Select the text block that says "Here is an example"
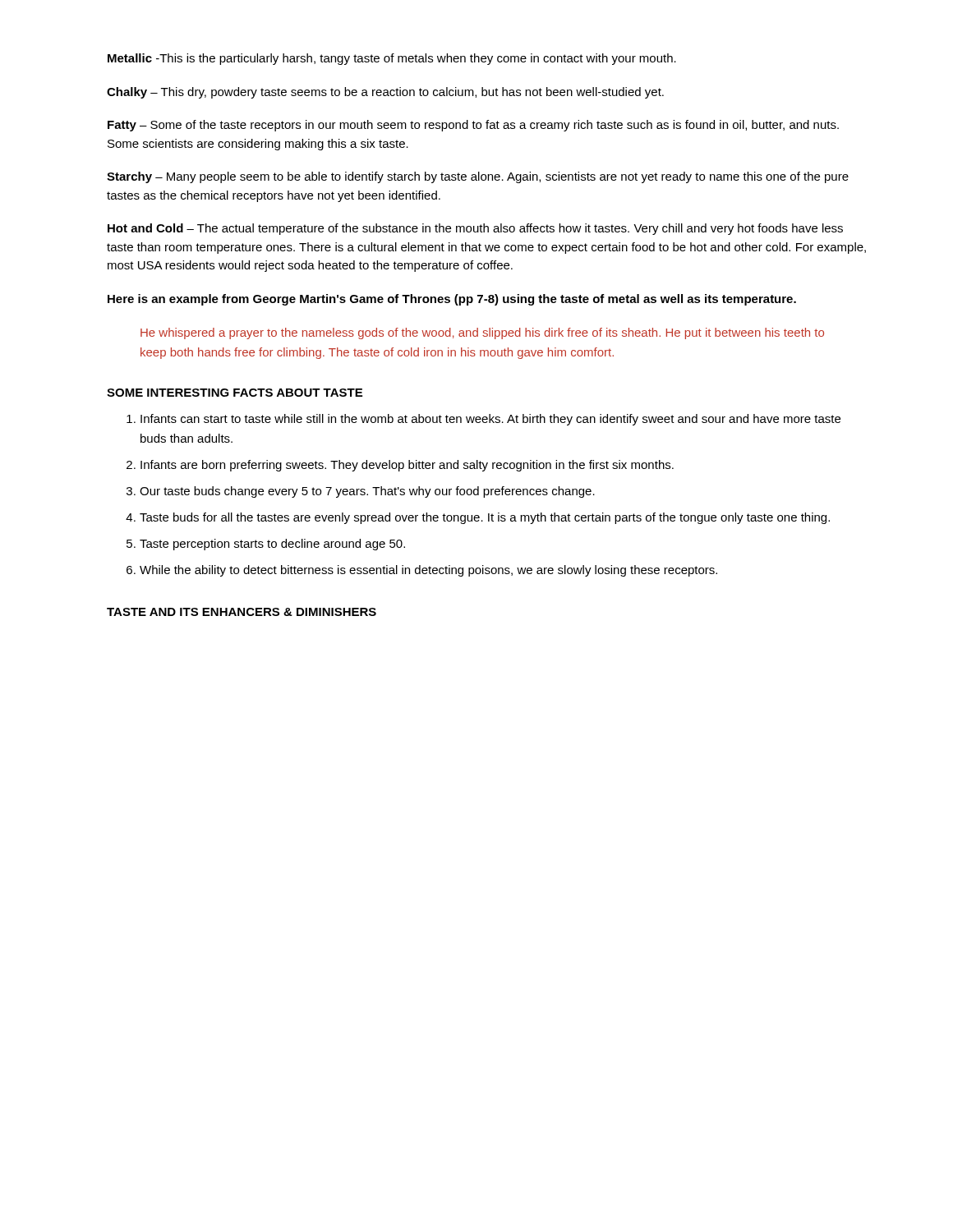This screenshot has height=1232, width=953. 452,298
